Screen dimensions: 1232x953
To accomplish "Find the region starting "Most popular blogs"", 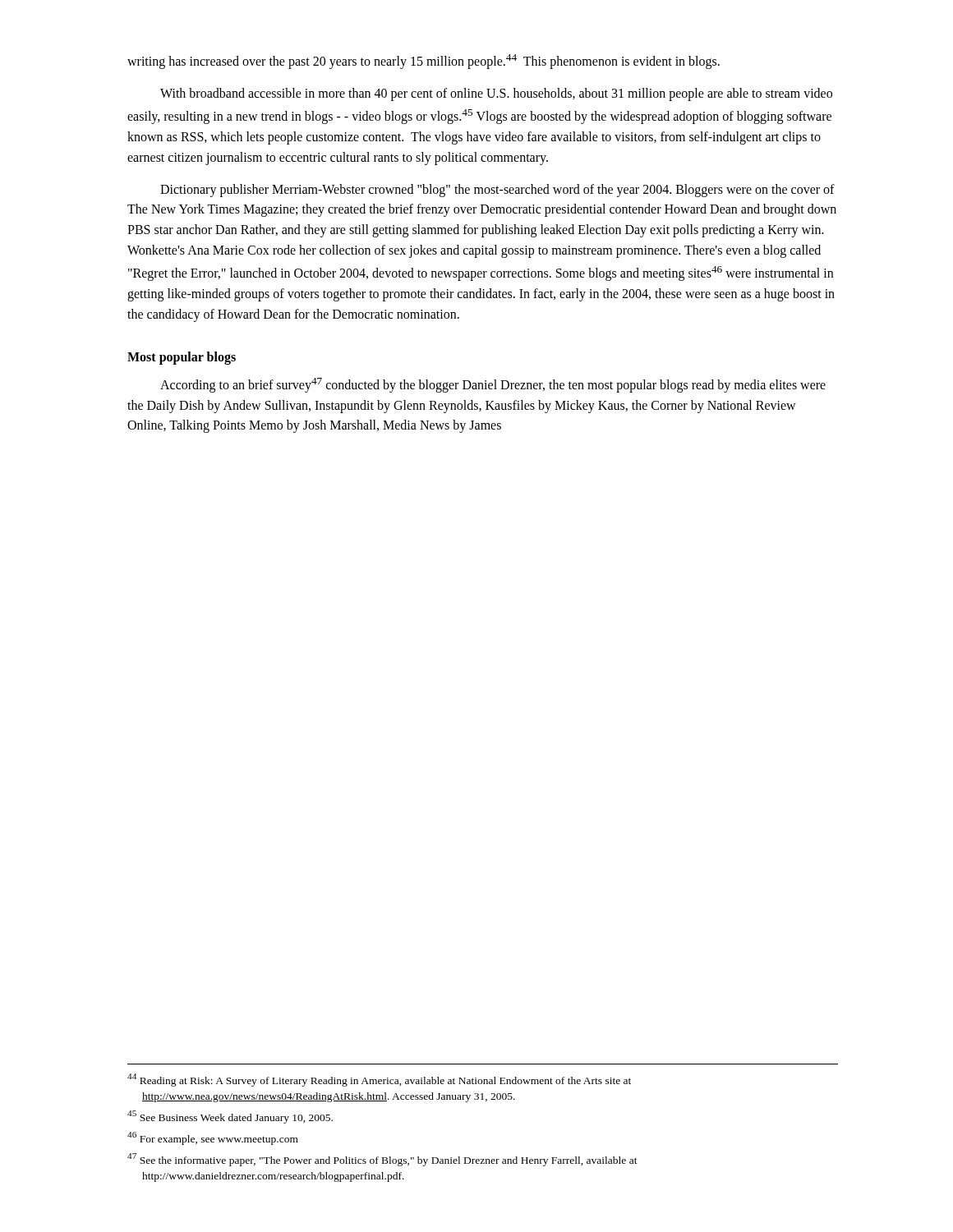I will [182, 356].
